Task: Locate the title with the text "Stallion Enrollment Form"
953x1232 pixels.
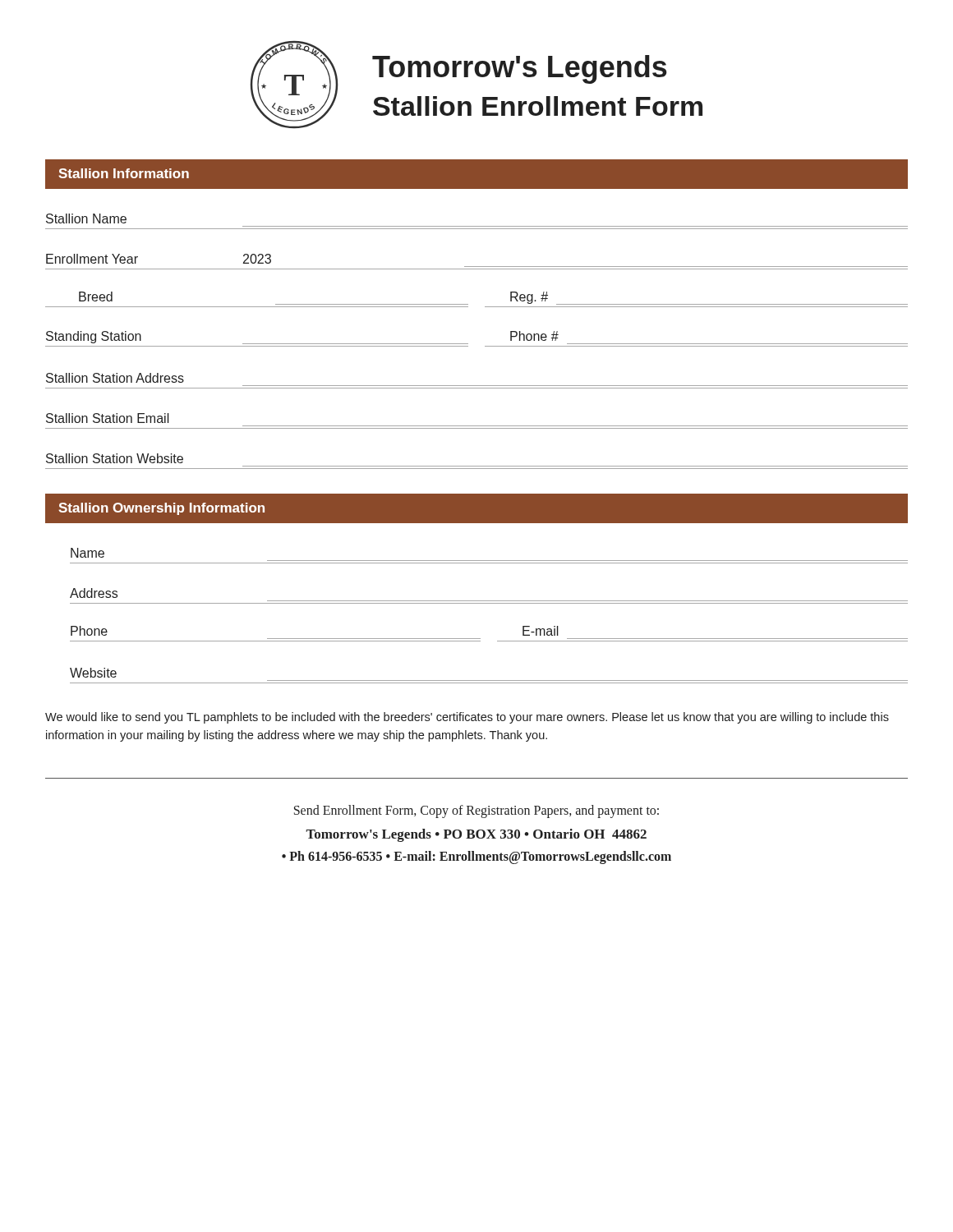Action: [x=538, y=106]
